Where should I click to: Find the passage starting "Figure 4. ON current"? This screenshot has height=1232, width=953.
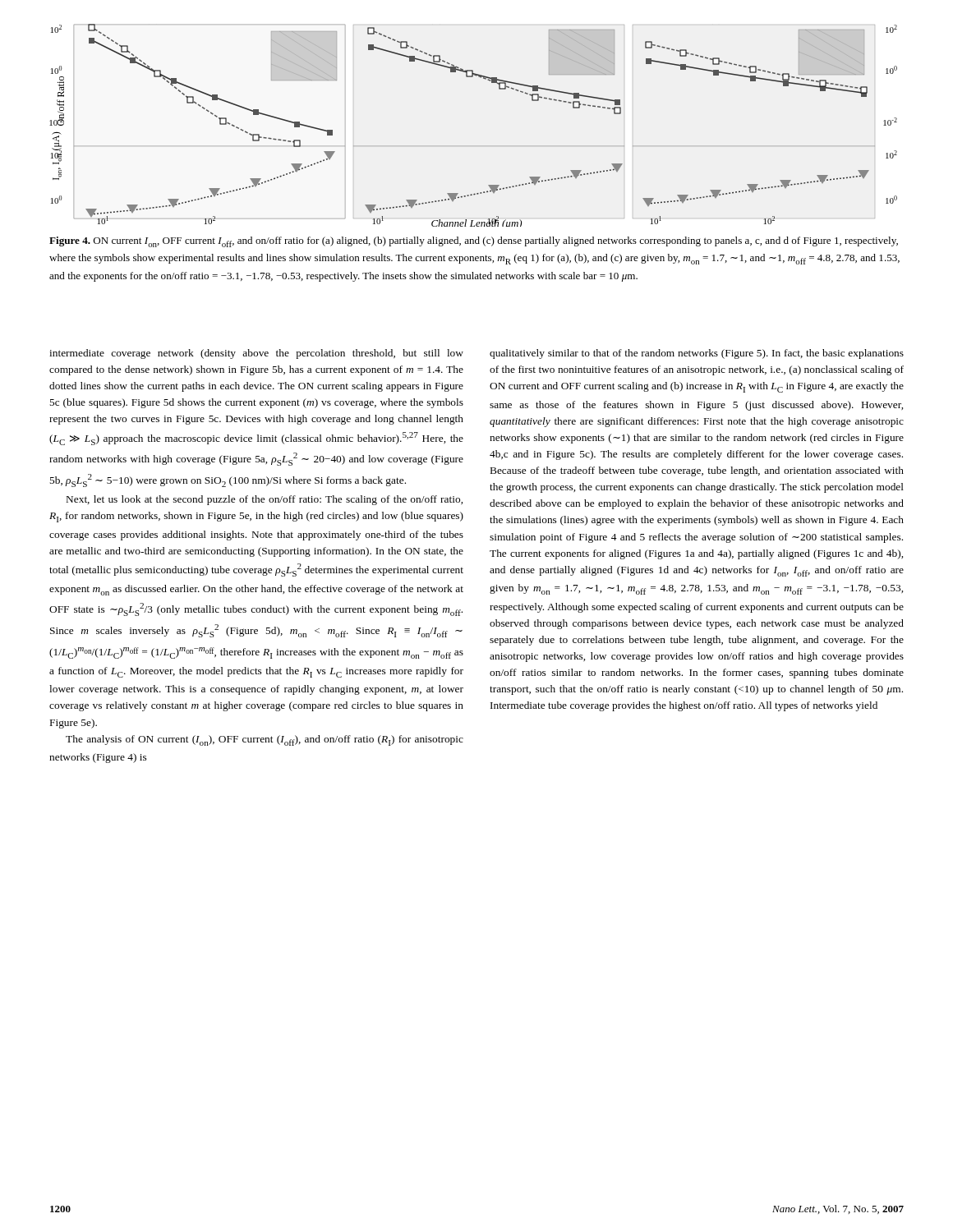(x=475, y=258)
